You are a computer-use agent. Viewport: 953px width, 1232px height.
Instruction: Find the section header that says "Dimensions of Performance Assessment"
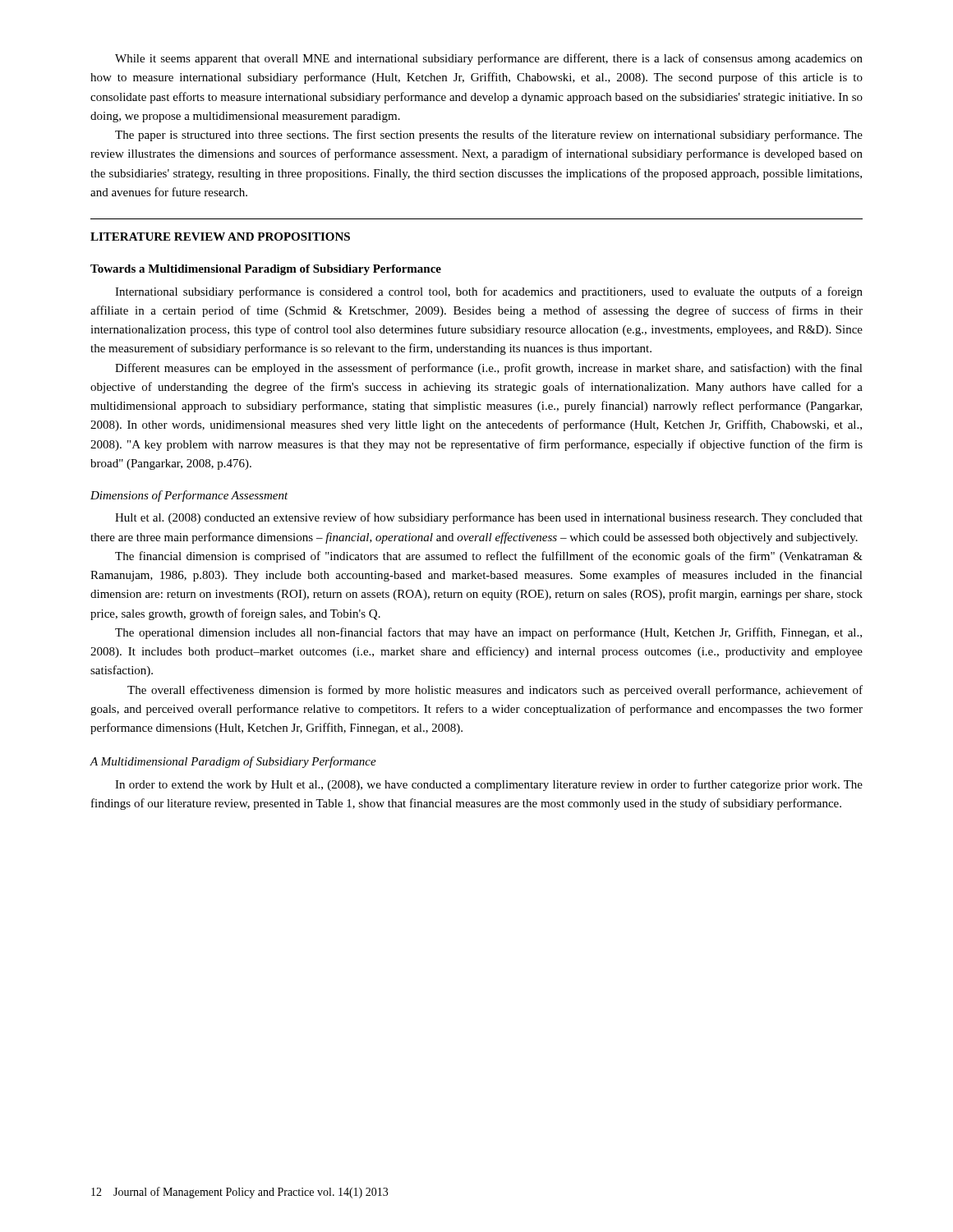(x=189, y=496)
